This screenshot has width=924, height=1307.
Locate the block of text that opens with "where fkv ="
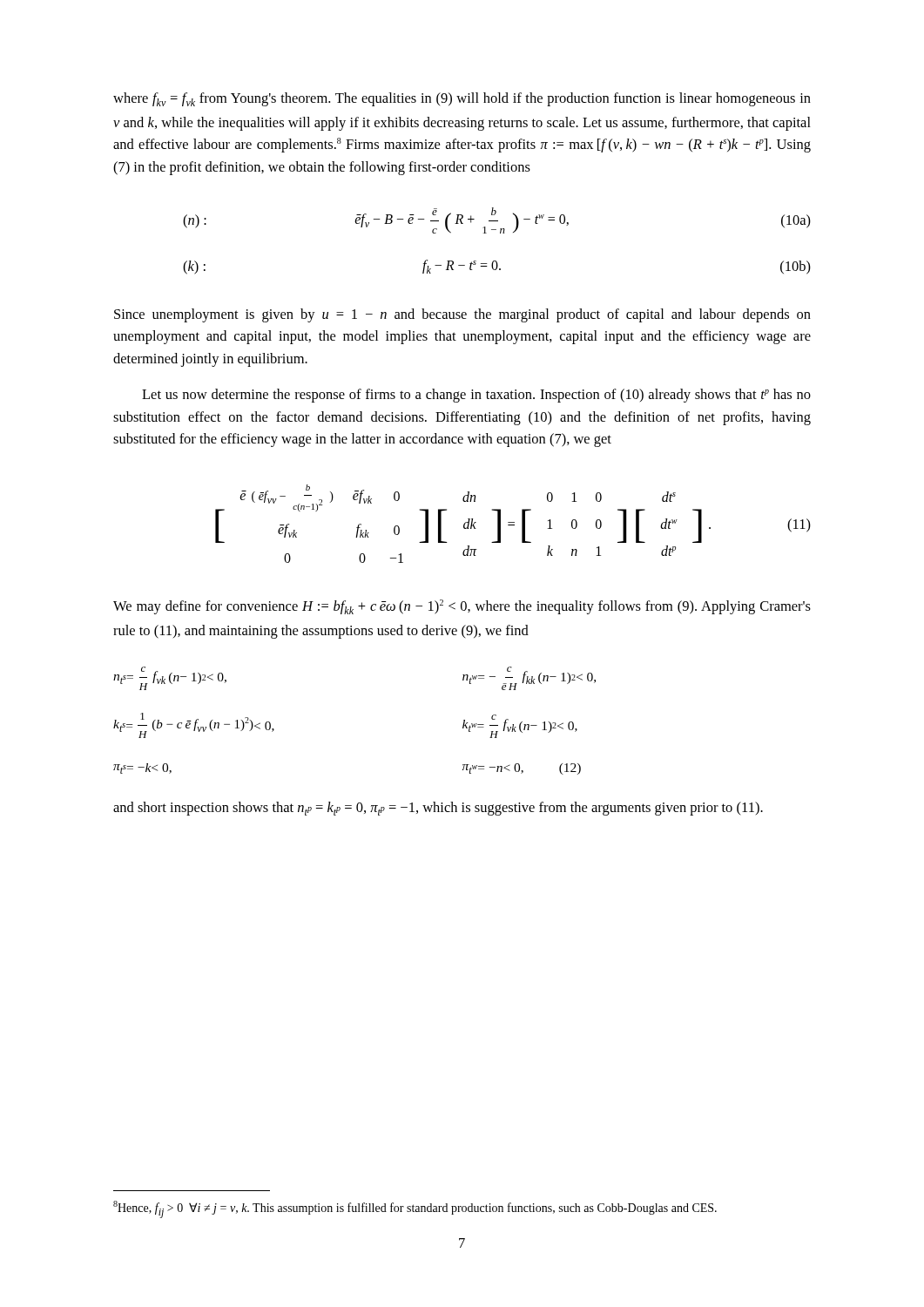[x=462, y=132]
